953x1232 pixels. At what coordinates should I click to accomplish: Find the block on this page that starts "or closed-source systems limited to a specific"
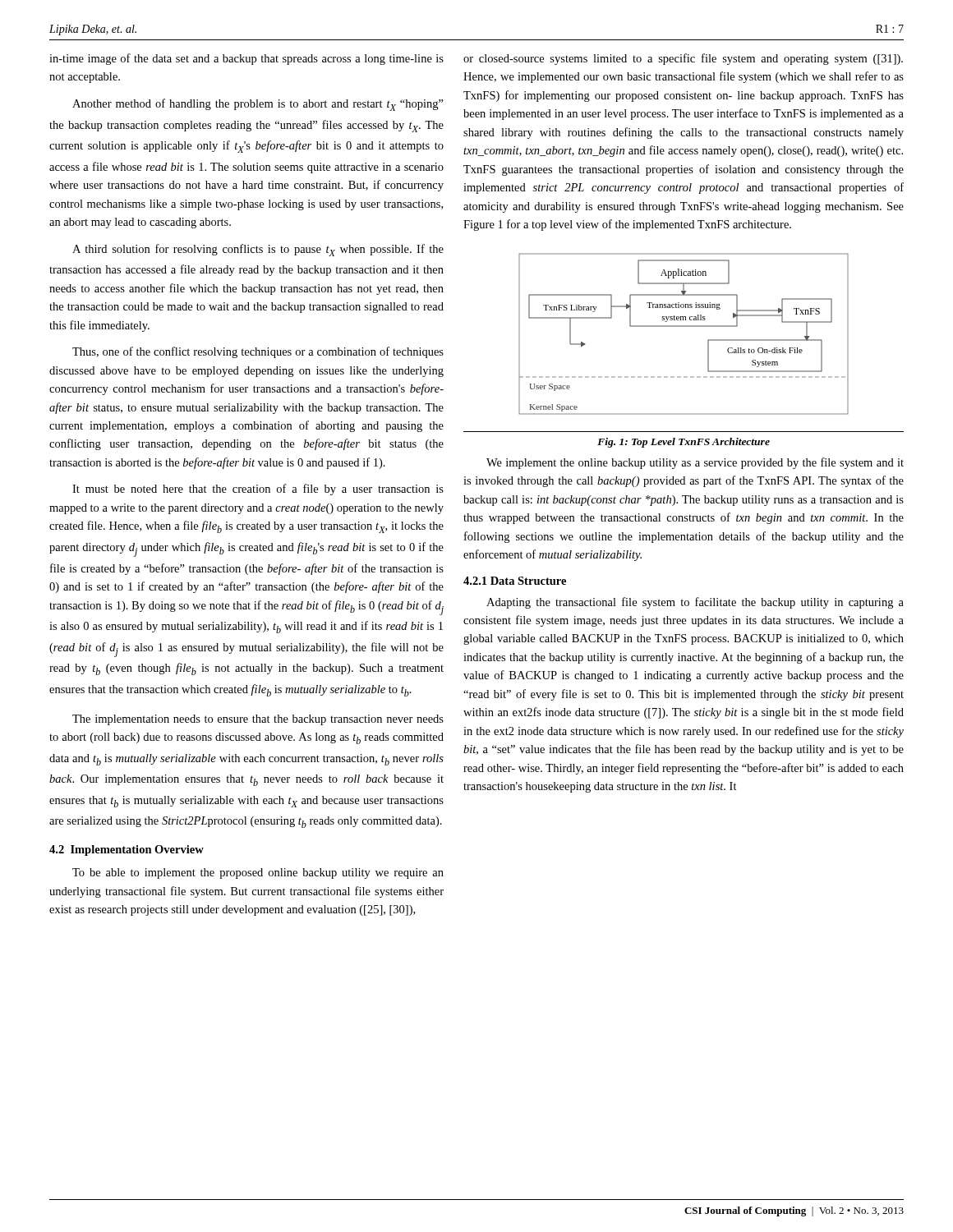[x=684, y=141]
